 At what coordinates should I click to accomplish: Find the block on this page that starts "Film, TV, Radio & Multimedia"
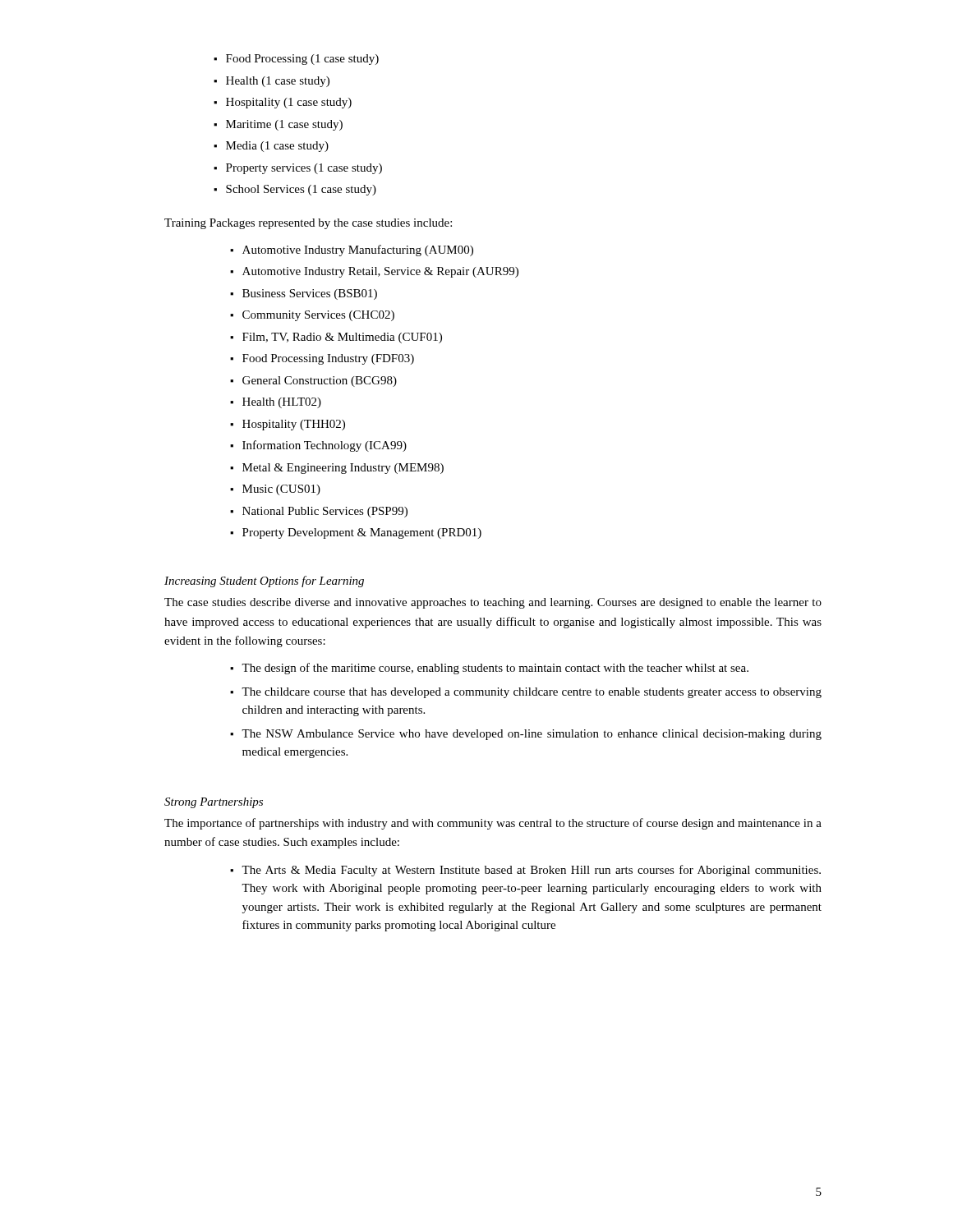336,338
